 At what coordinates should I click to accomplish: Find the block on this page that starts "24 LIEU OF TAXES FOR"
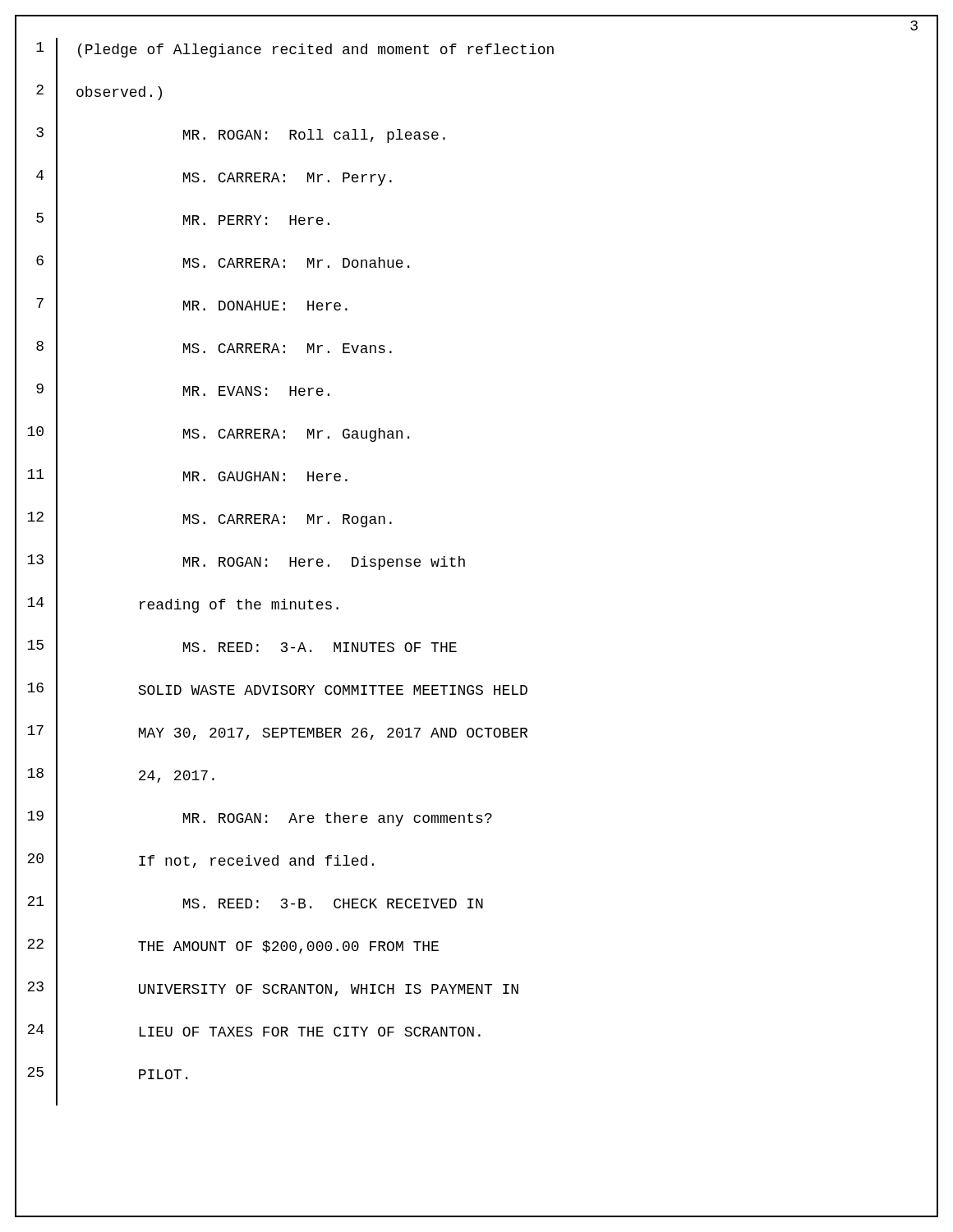(476, 1041)
